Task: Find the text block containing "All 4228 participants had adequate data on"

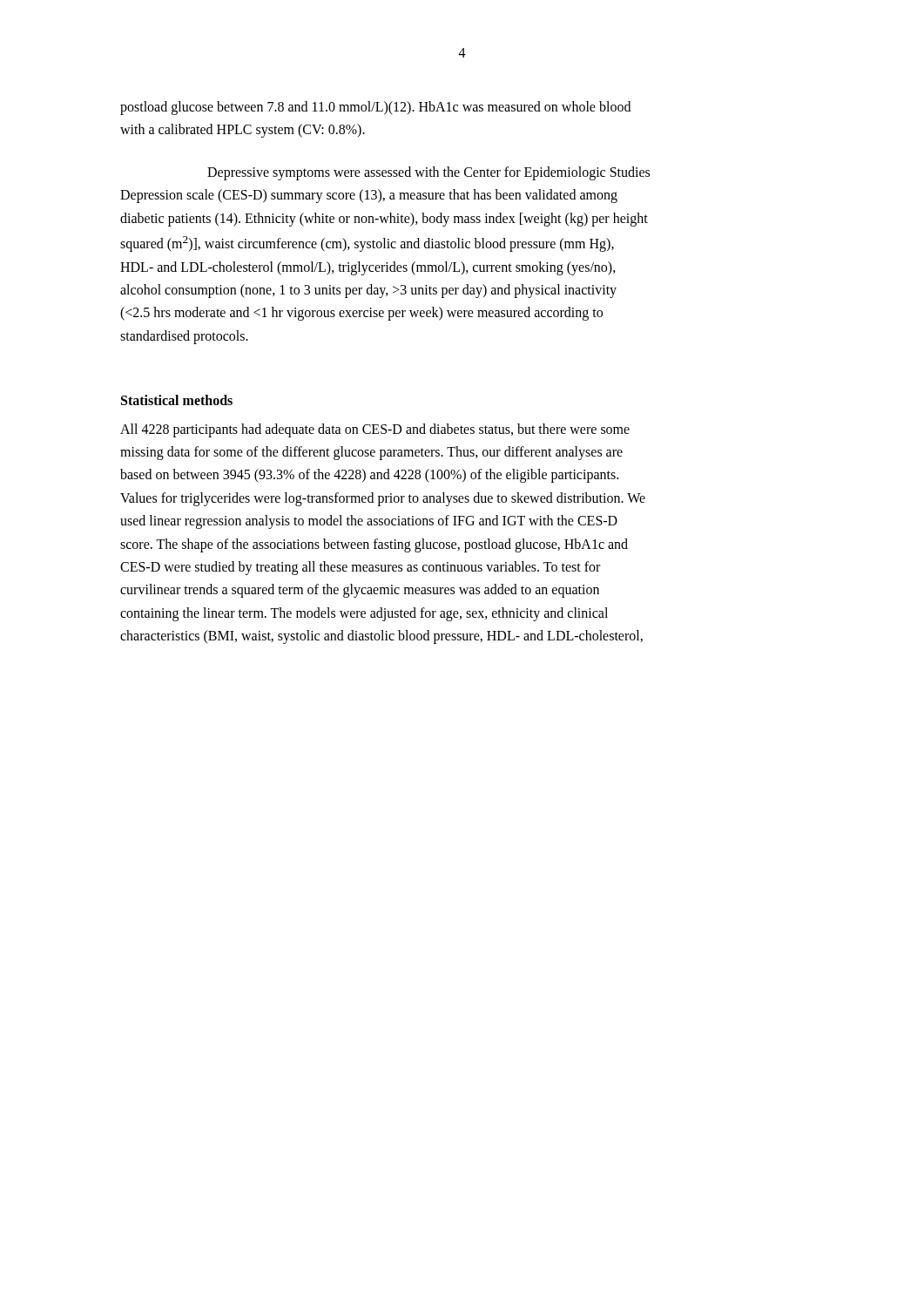Action: (462, 533)
